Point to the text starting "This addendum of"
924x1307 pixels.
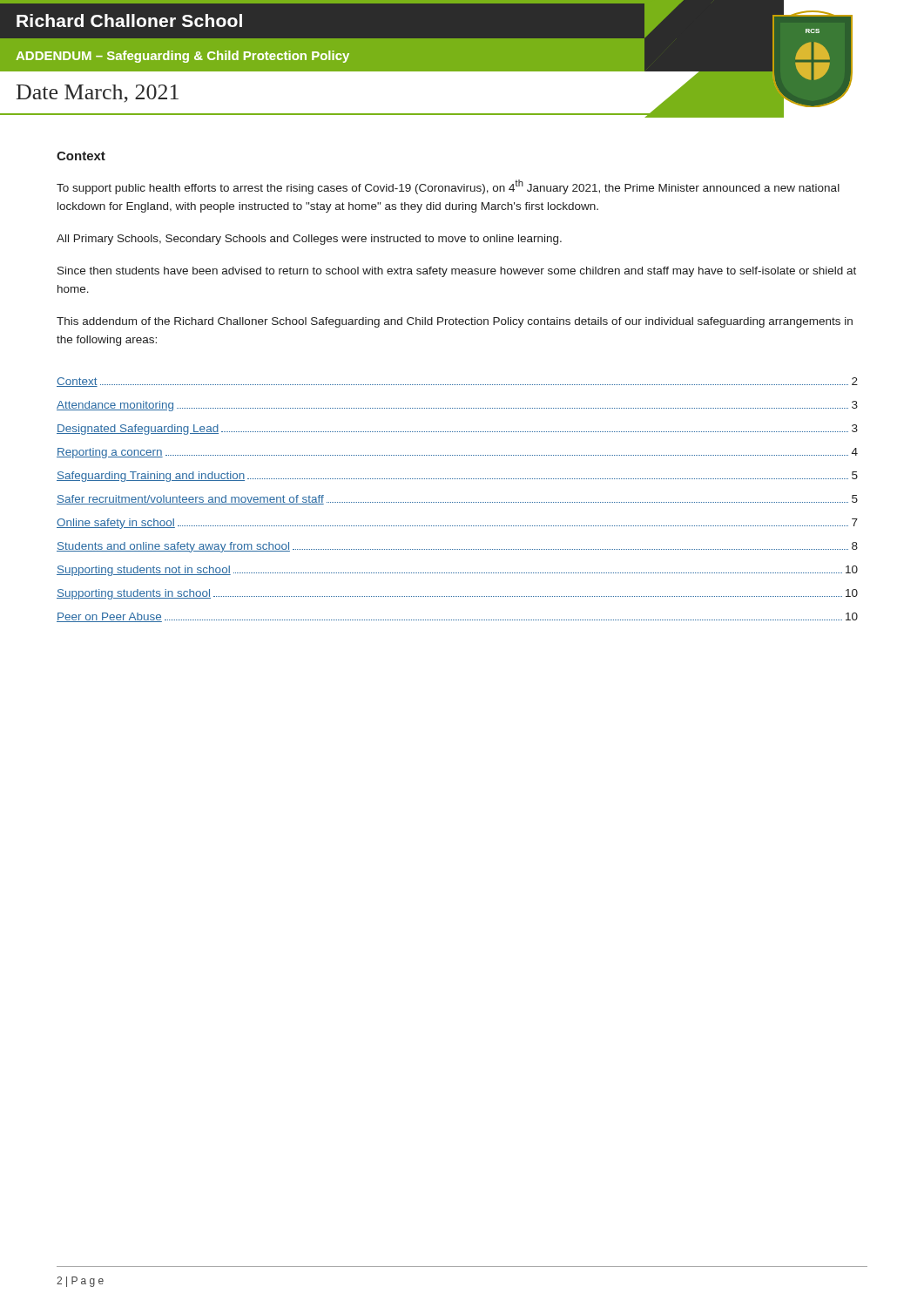click(x=455, y=330)
